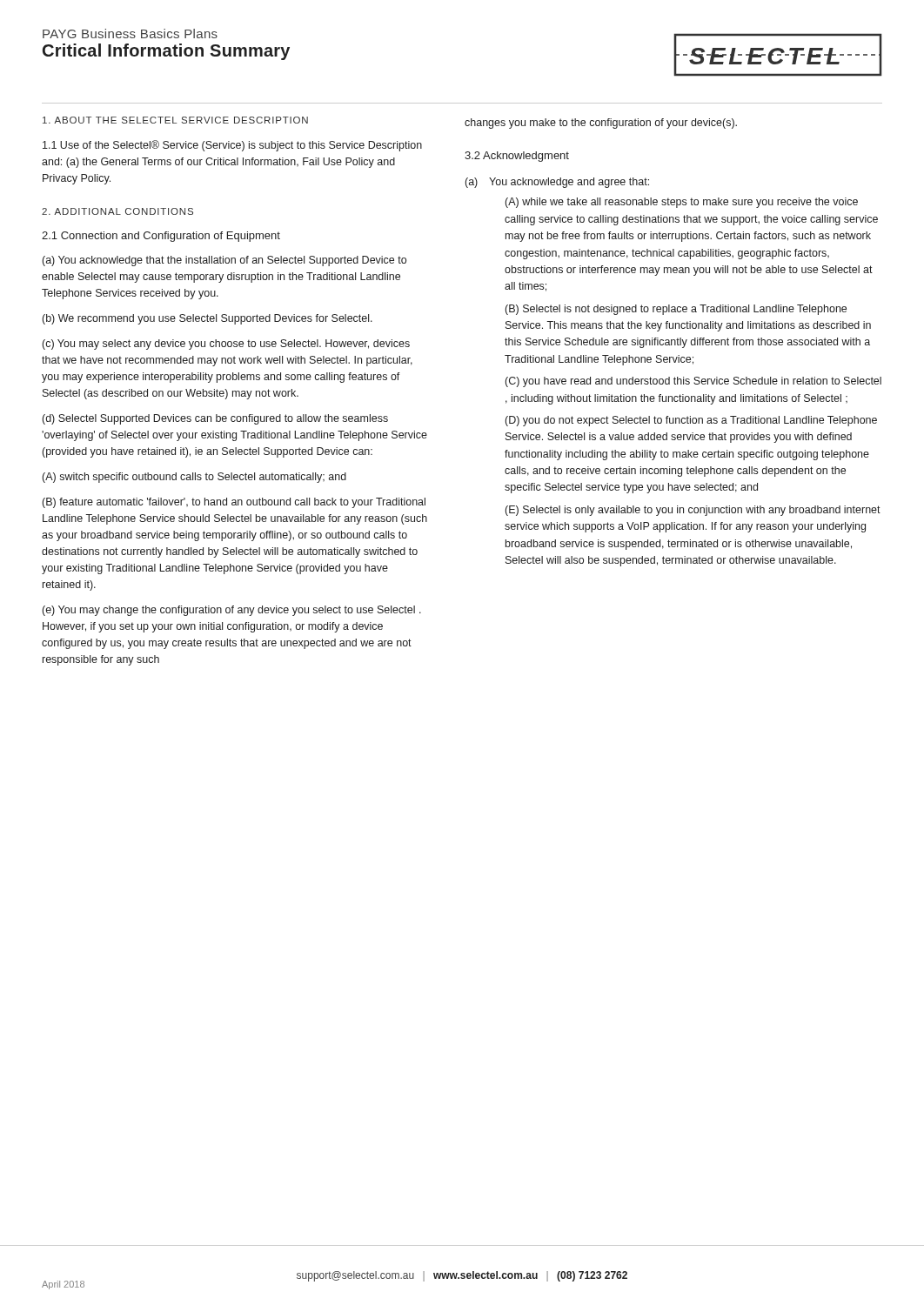
Task: Select the text block containing "(A) switch specific outbound calls to Selectel automatically;"
Action: [194, 477]
